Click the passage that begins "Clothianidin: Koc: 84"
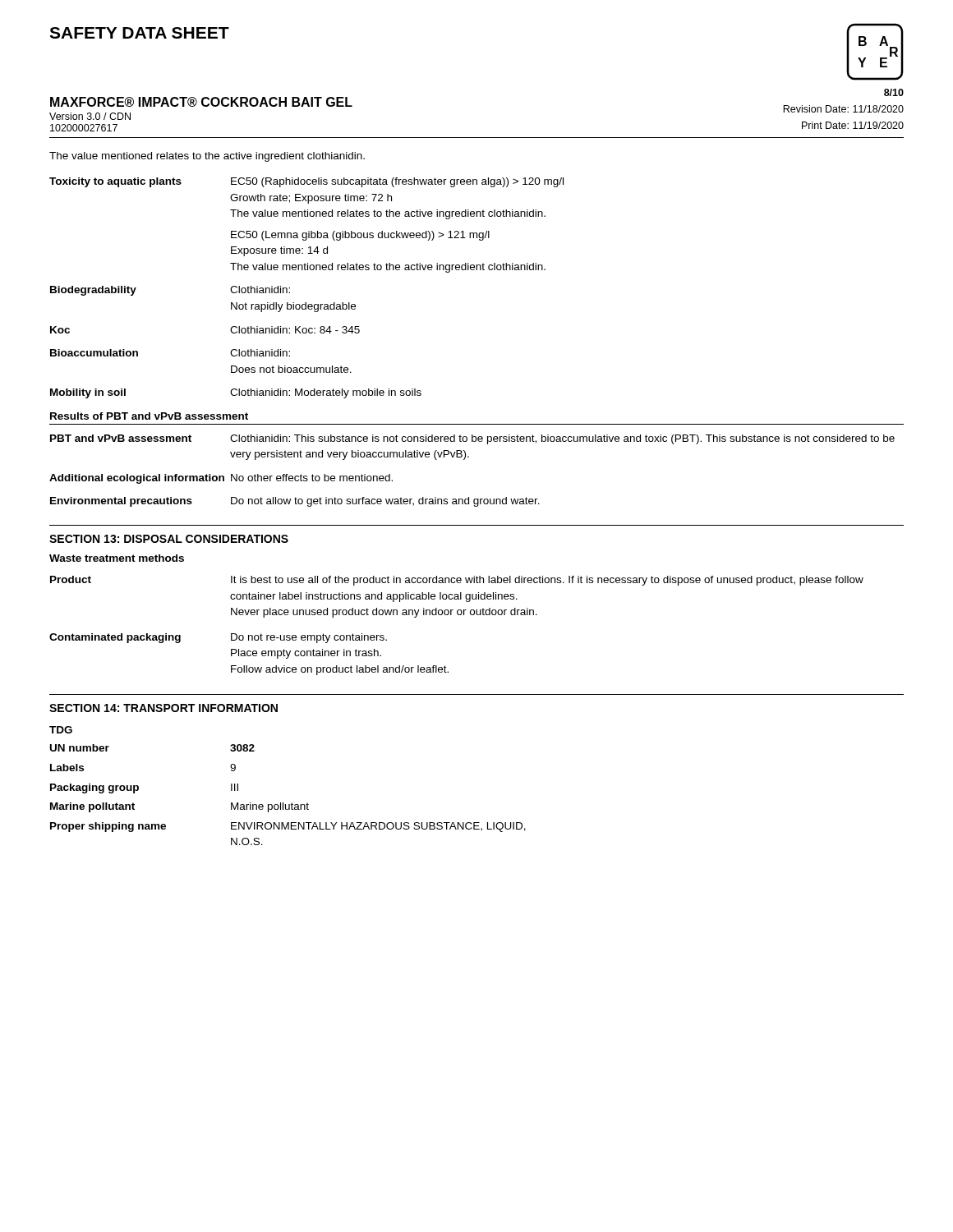Viewport: 953px width, 1232px height. click(295, 329)
